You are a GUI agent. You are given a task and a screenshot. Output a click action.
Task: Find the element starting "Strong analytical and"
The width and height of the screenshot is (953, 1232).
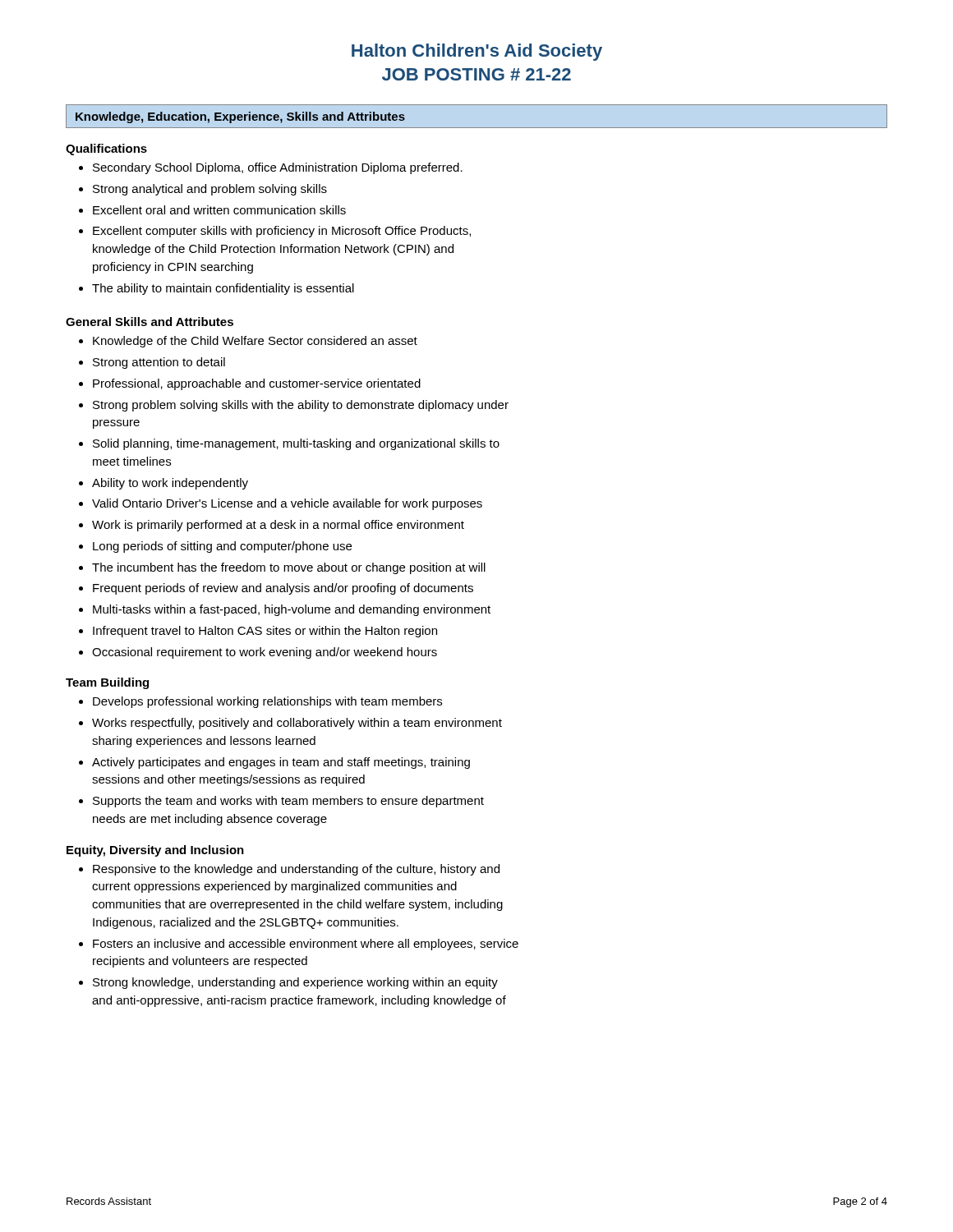pyautogui.click(x=203, y=190)
